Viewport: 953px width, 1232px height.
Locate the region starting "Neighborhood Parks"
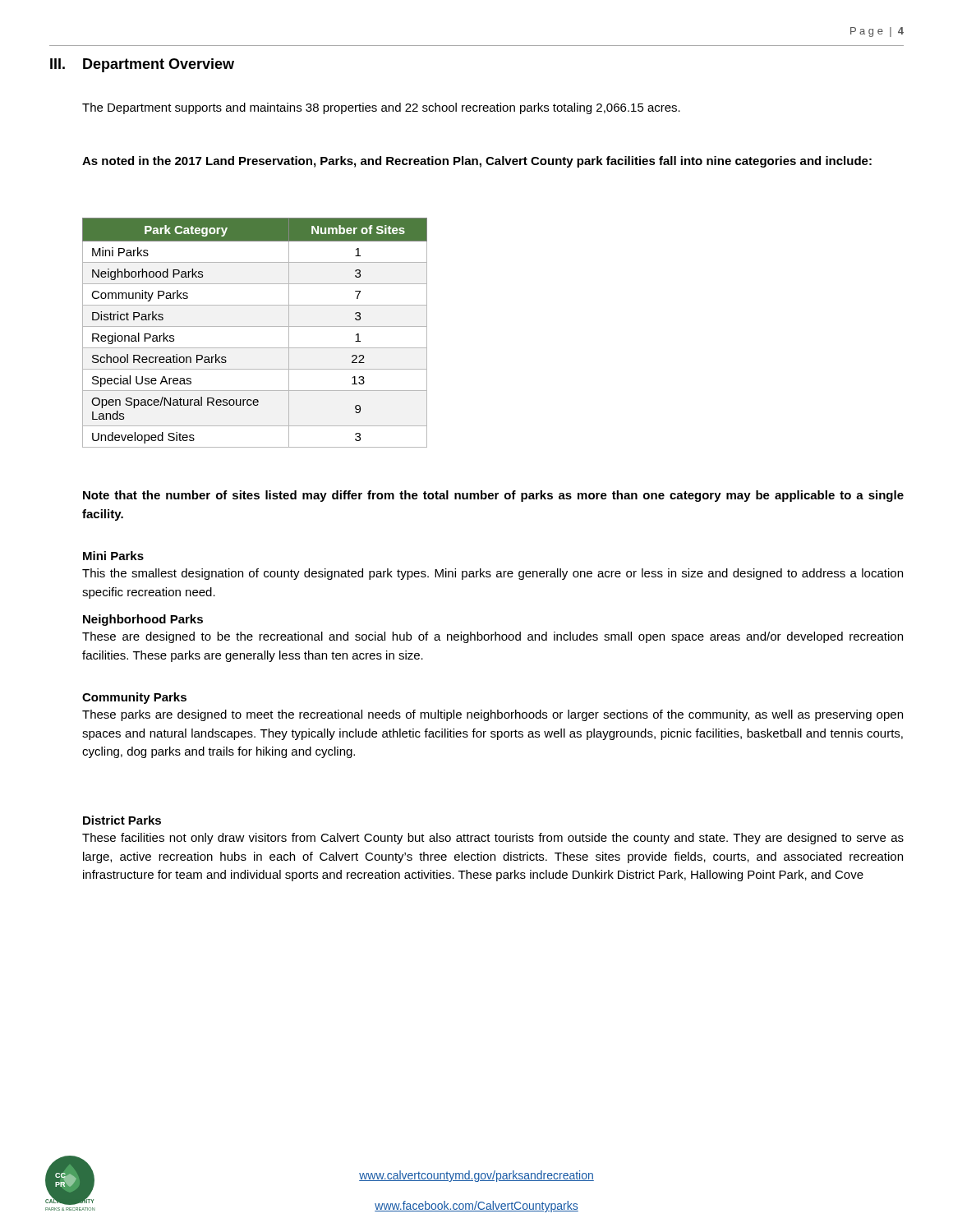coord(143,619)
